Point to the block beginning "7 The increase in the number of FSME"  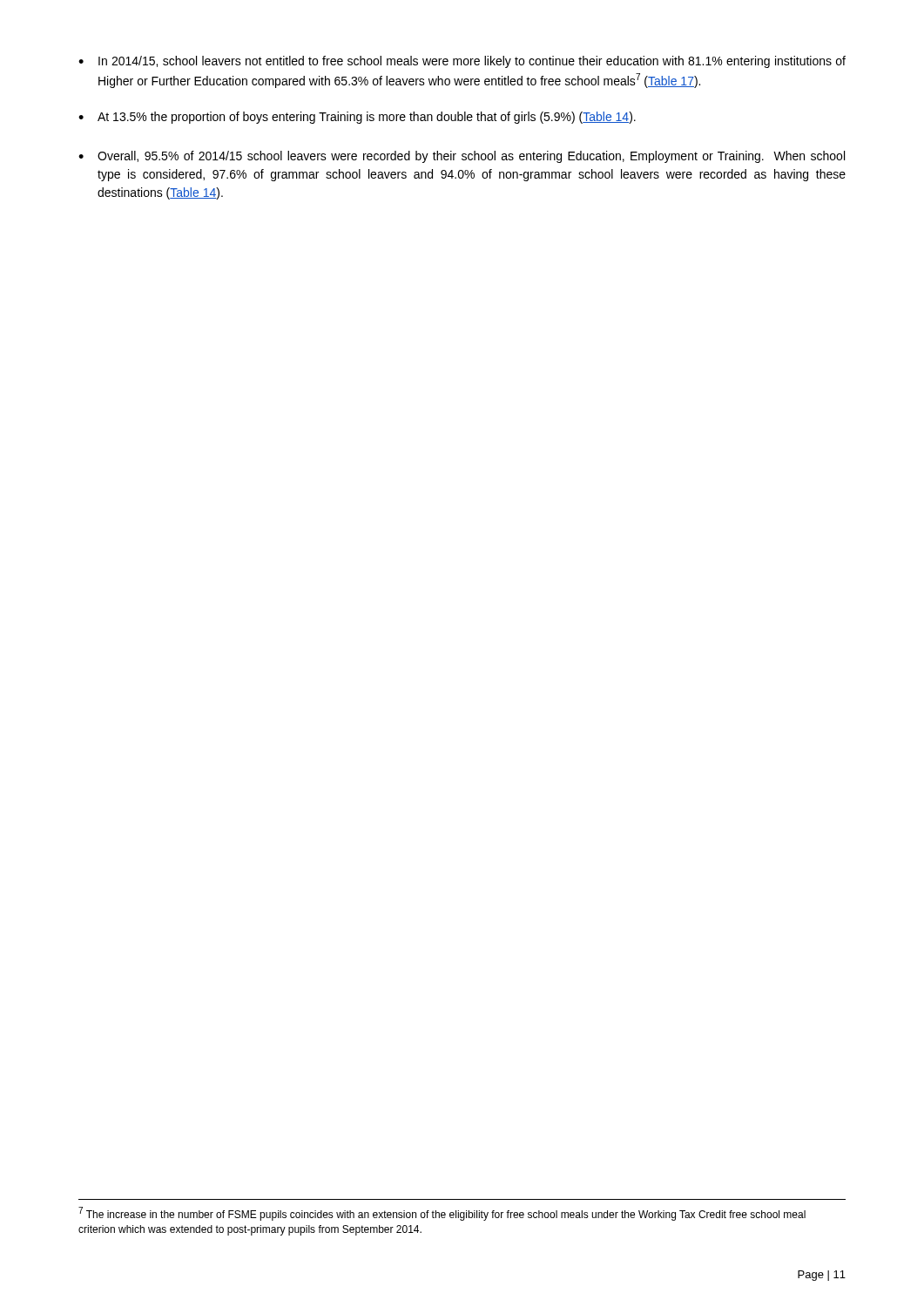pos(442,1221)
